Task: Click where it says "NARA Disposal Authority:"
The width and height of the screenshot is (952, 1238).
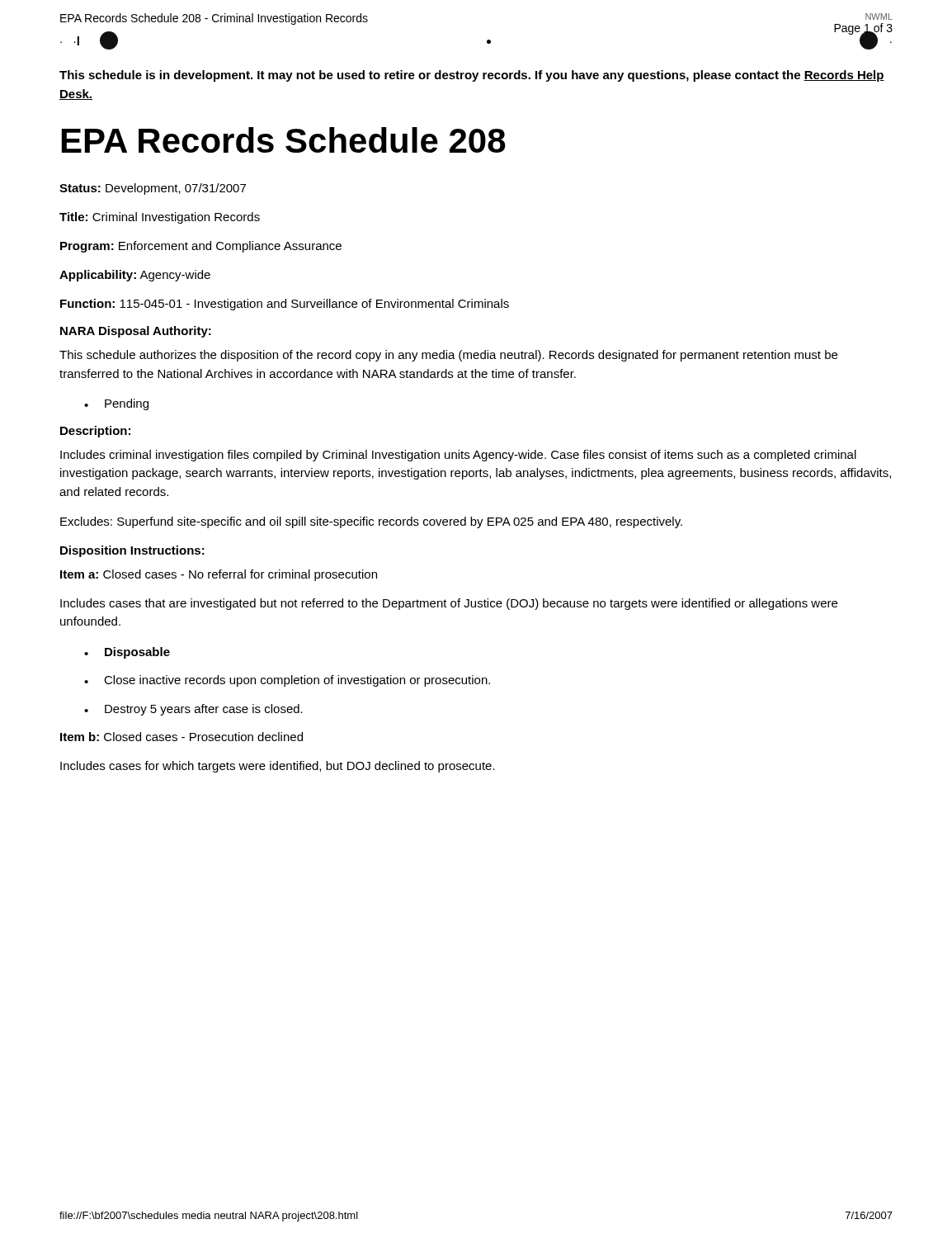Action: coord(136,331)
